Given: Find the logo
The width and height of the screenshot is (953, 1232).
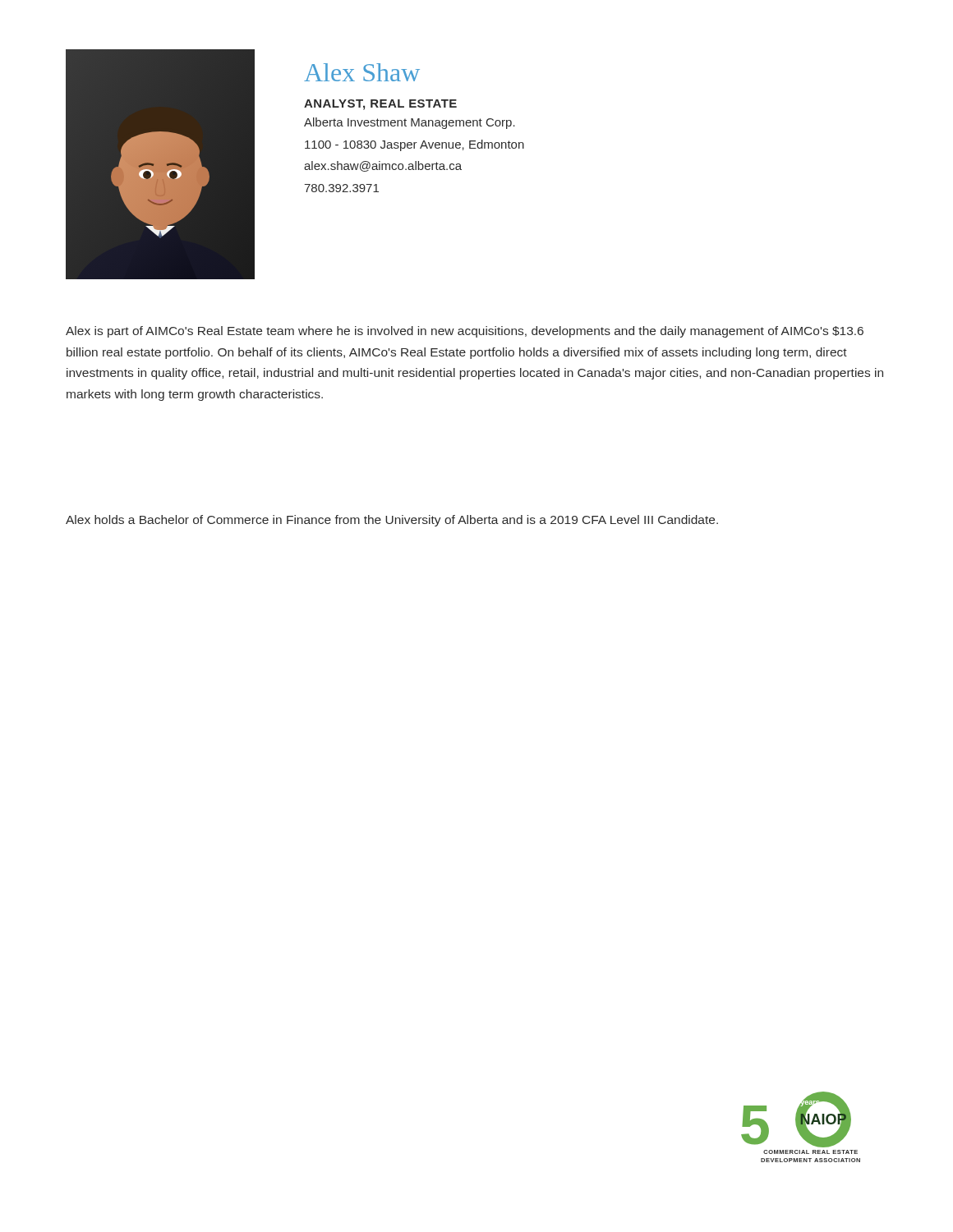Looking at the screenshot, I should [x=811, y=1126].
